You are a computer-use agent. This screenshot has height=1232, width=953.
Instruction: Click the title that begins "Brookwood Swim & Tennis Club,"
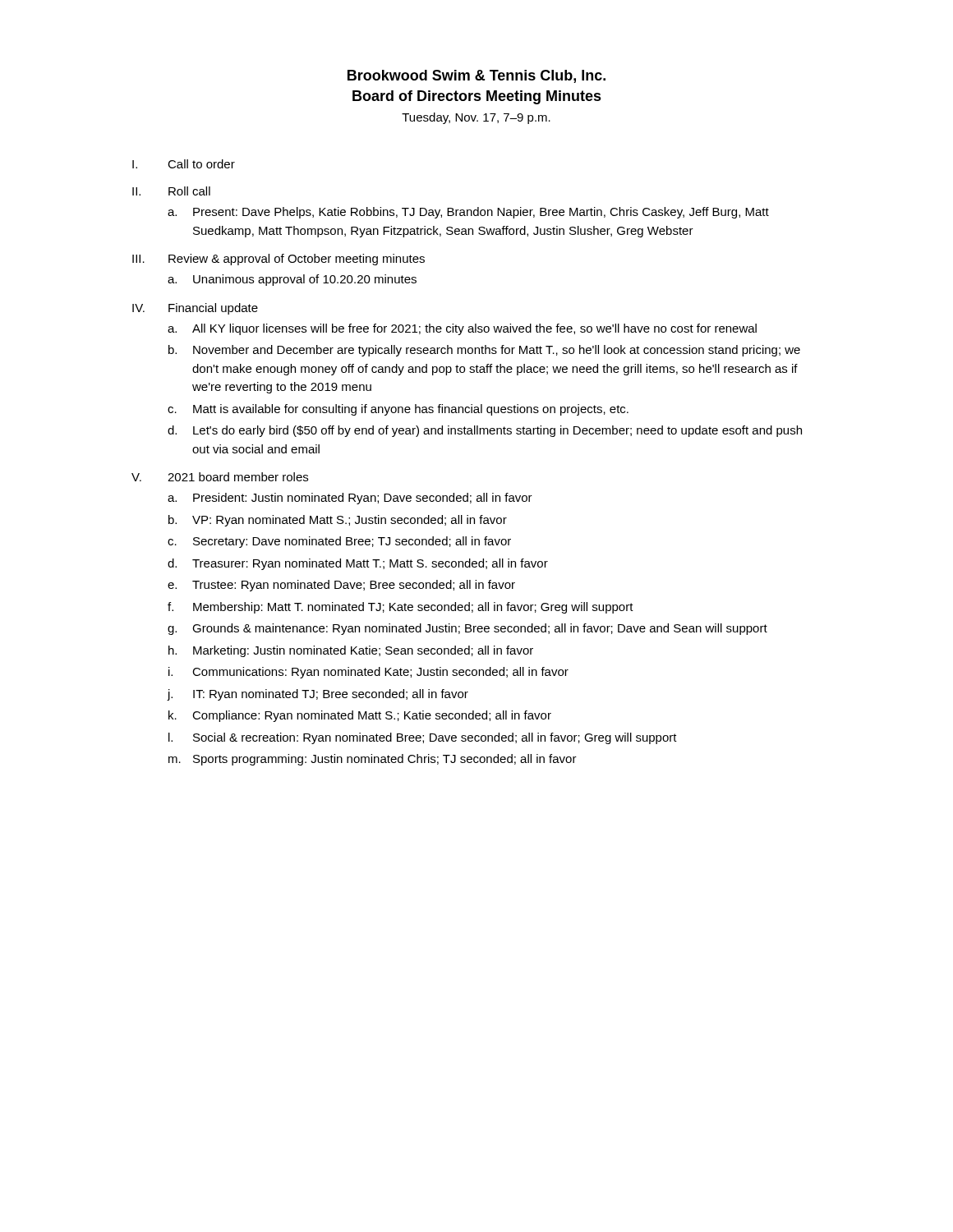click(476, 95)
